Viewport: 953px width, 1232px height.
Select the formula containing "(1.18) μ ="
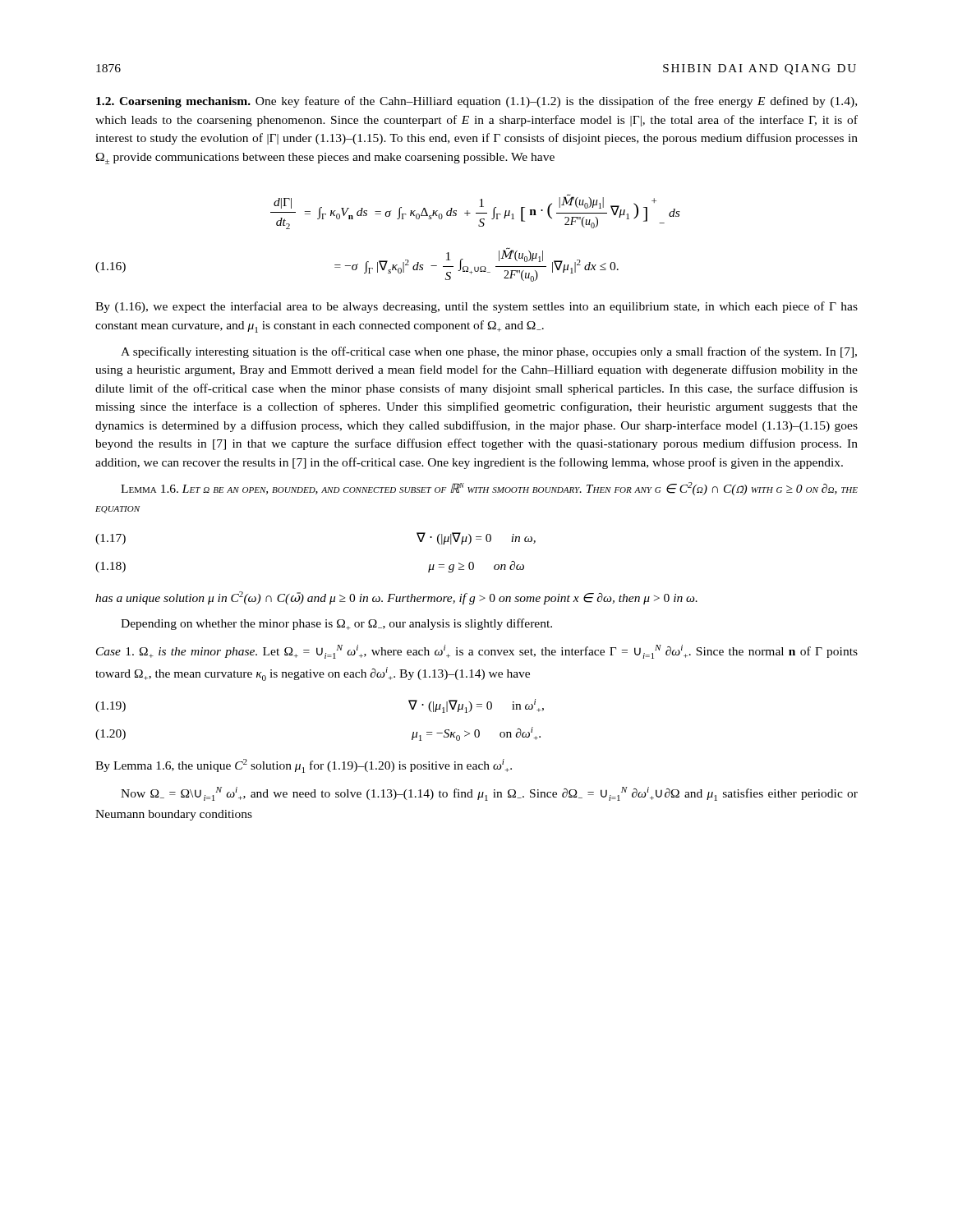point(476,566)
